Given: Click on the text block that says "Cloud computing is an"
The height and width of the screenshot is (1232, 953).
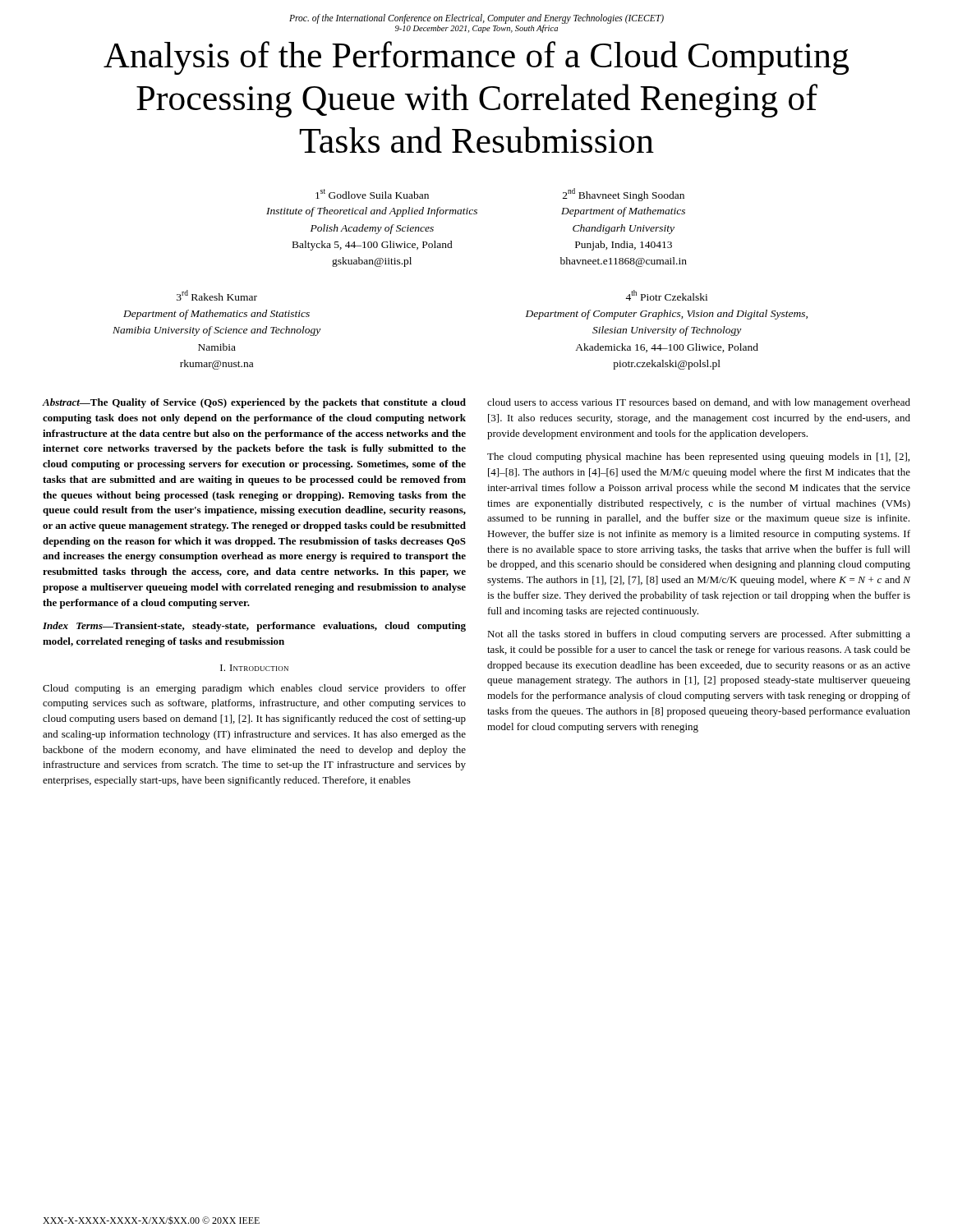Looking at the screenshot, I should 254,734.
